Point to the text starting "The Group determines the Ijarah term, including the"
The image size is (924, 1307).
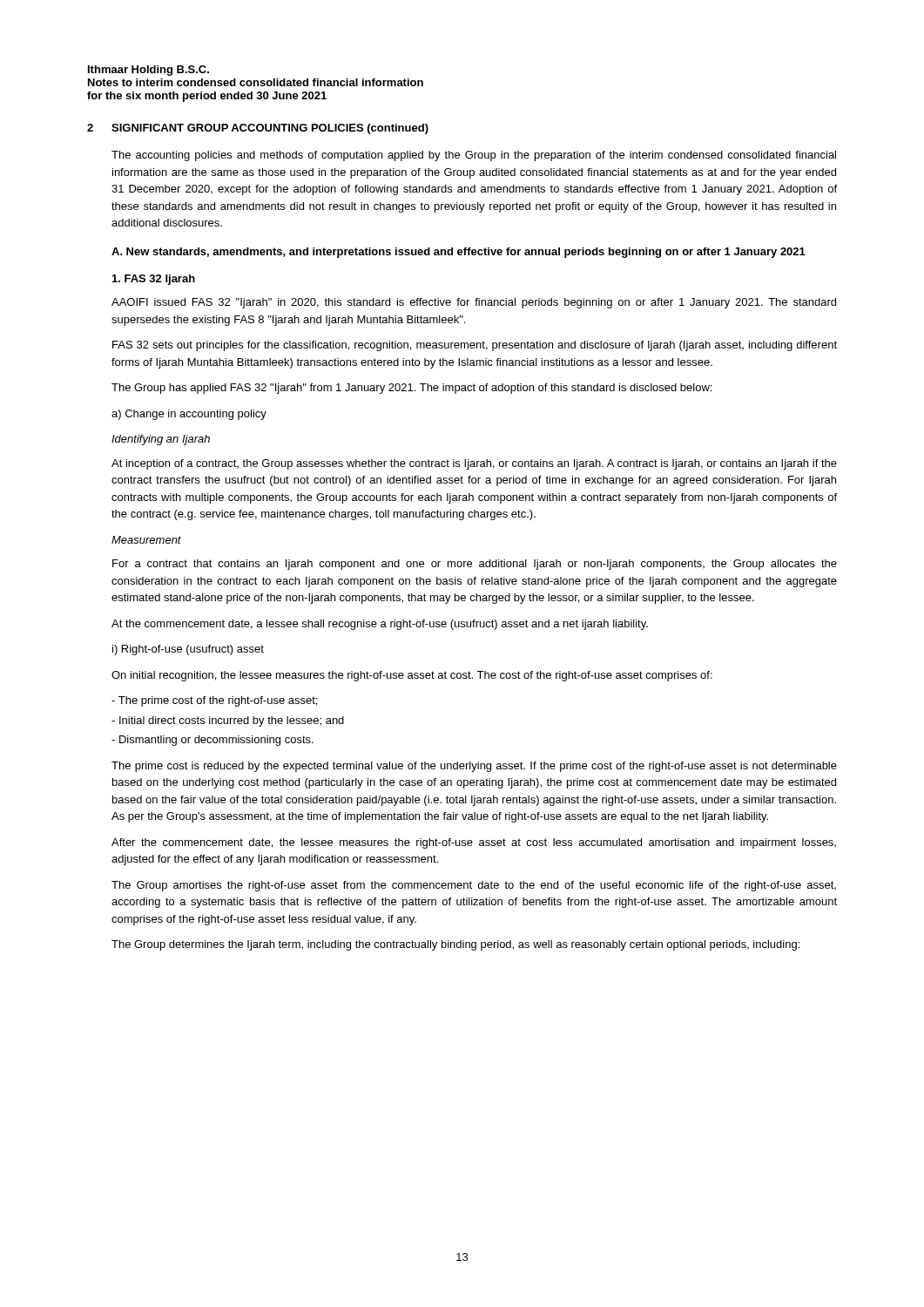(x=474, y=944)
